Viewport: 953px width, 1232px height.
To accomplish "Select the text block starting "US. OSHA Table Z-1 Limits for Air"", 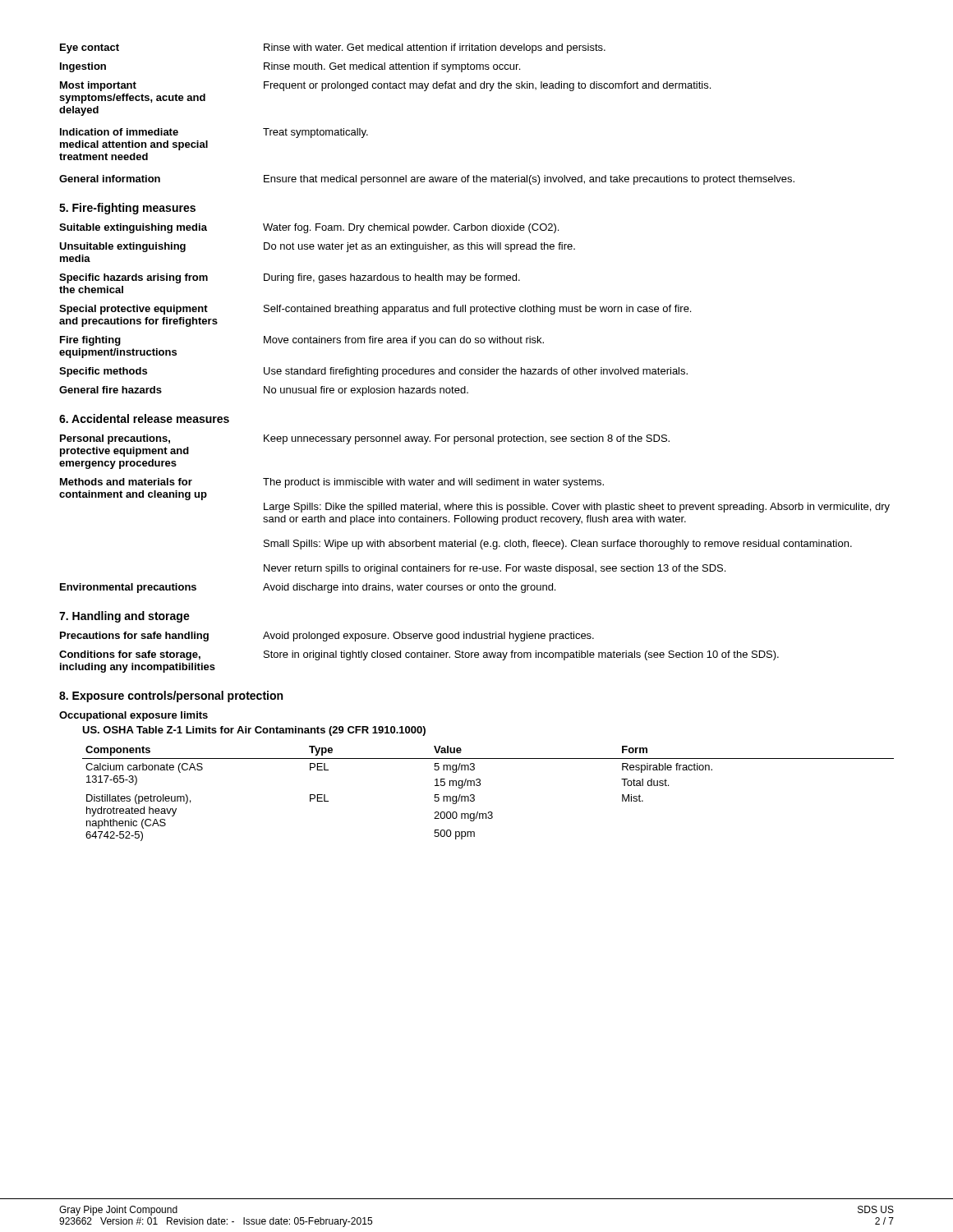I will pyautogui.click(x=254, y=730).
